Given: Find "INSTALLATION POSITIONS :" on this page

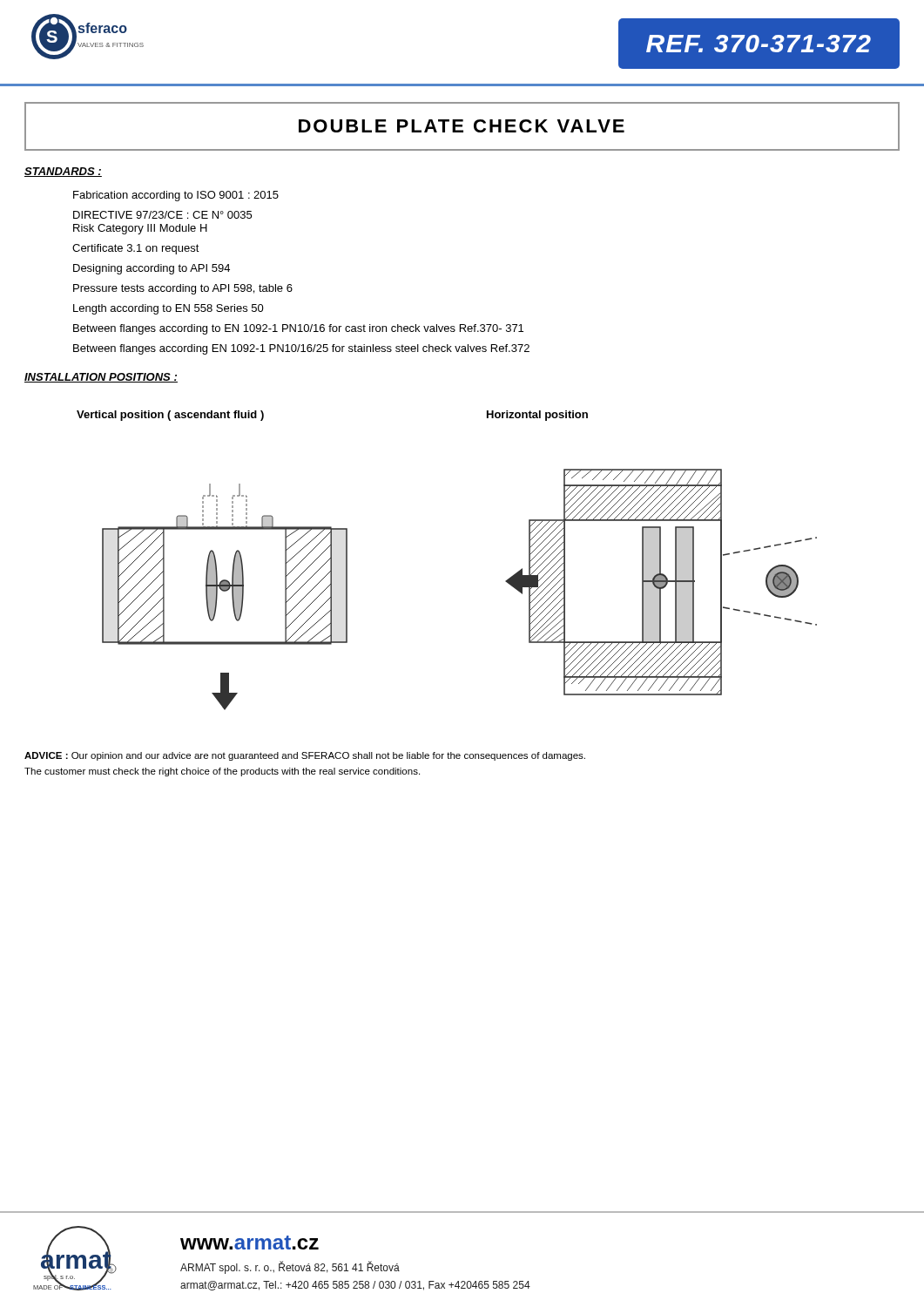Looking at the screenshot, I should 101,377.
